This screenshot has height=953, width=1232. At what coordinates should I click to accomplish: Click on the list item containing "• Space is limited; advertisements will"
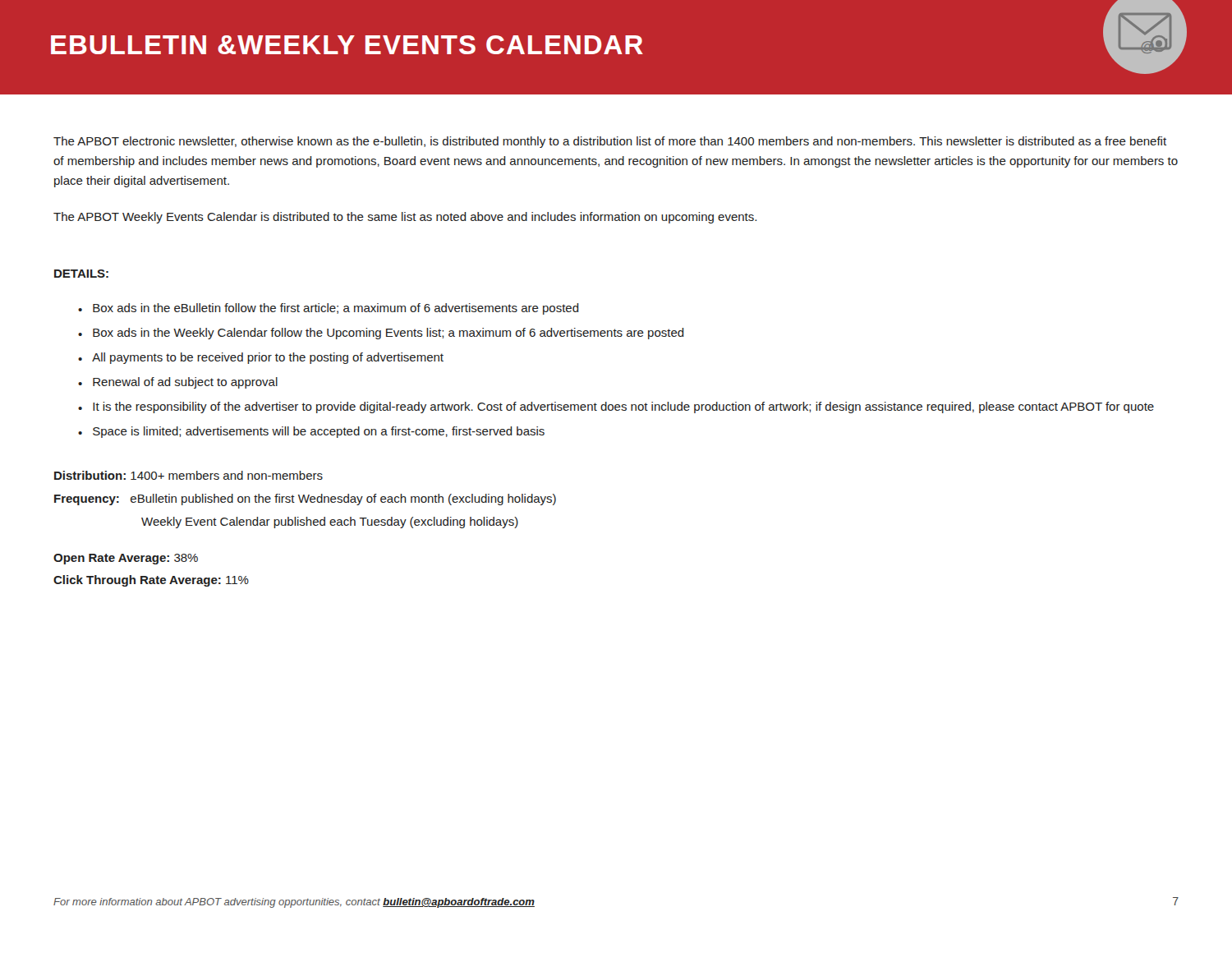click(311, 432)
